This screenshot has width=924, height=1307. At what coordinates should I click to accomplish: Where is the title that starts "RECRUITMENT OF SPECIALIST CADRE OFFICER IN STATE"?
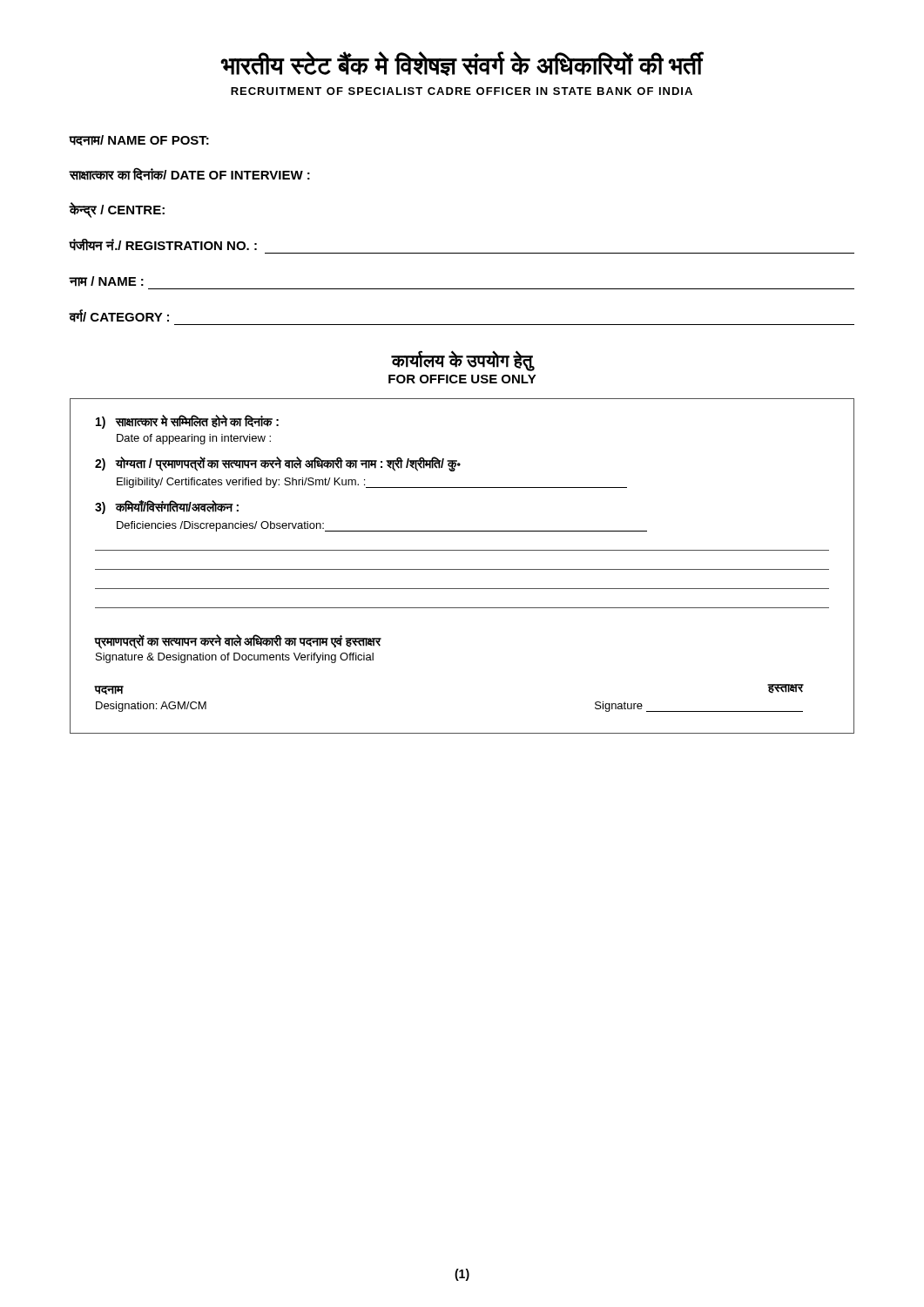tap(462, 91)
